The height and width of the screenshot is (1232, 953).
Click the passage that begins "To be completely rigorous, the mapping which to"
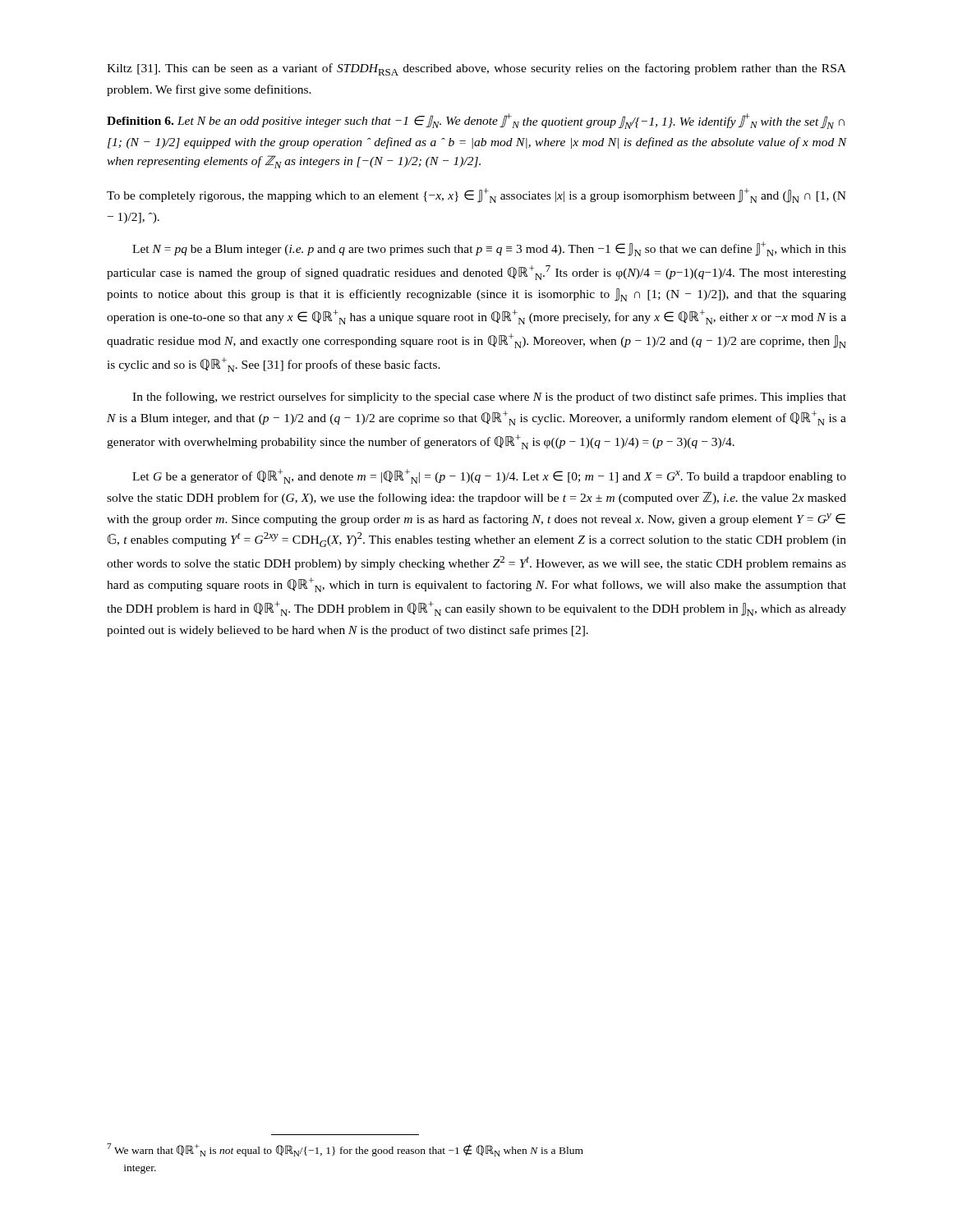point(476,204)
